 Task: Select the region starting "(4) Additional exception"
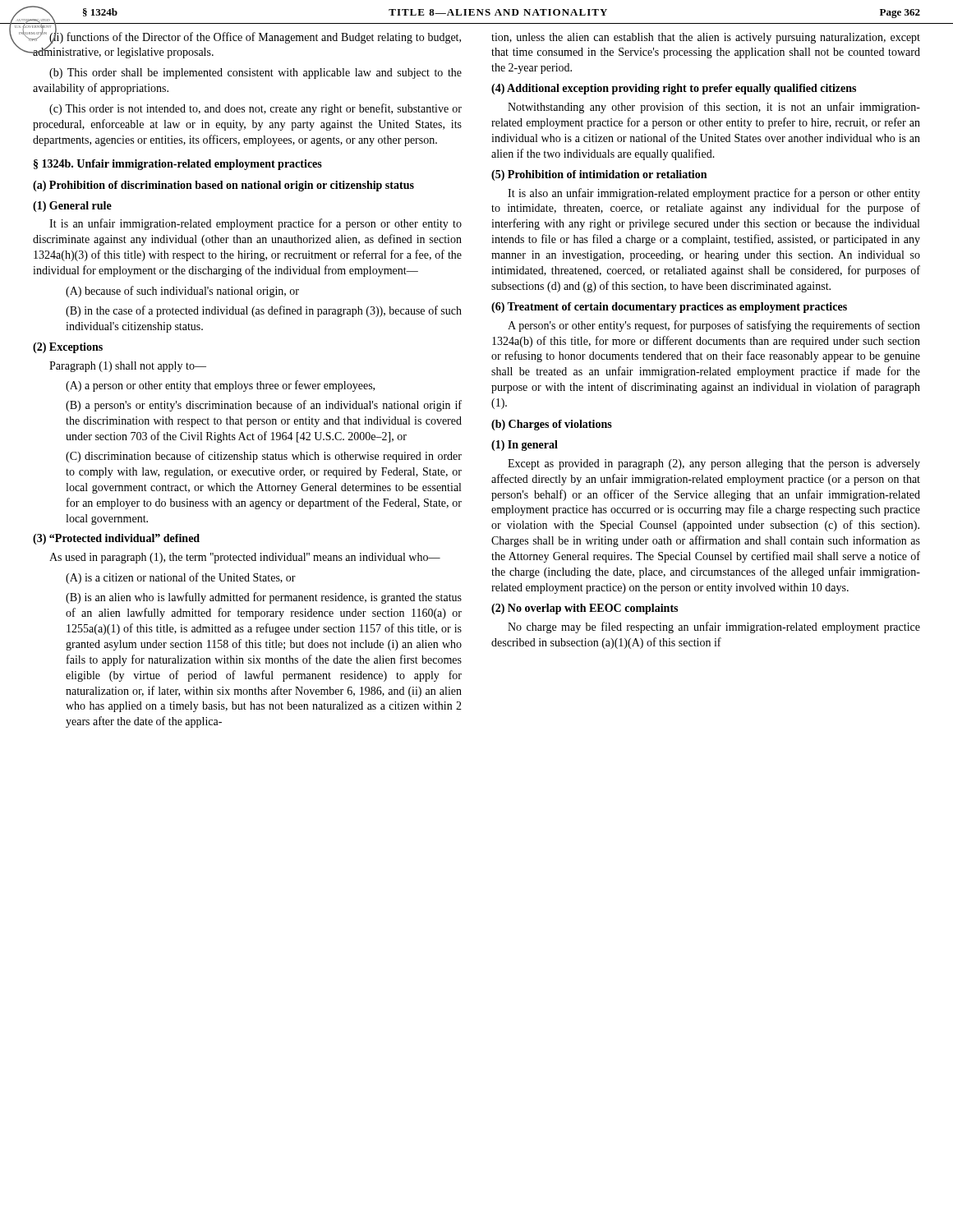coord(706,89)
